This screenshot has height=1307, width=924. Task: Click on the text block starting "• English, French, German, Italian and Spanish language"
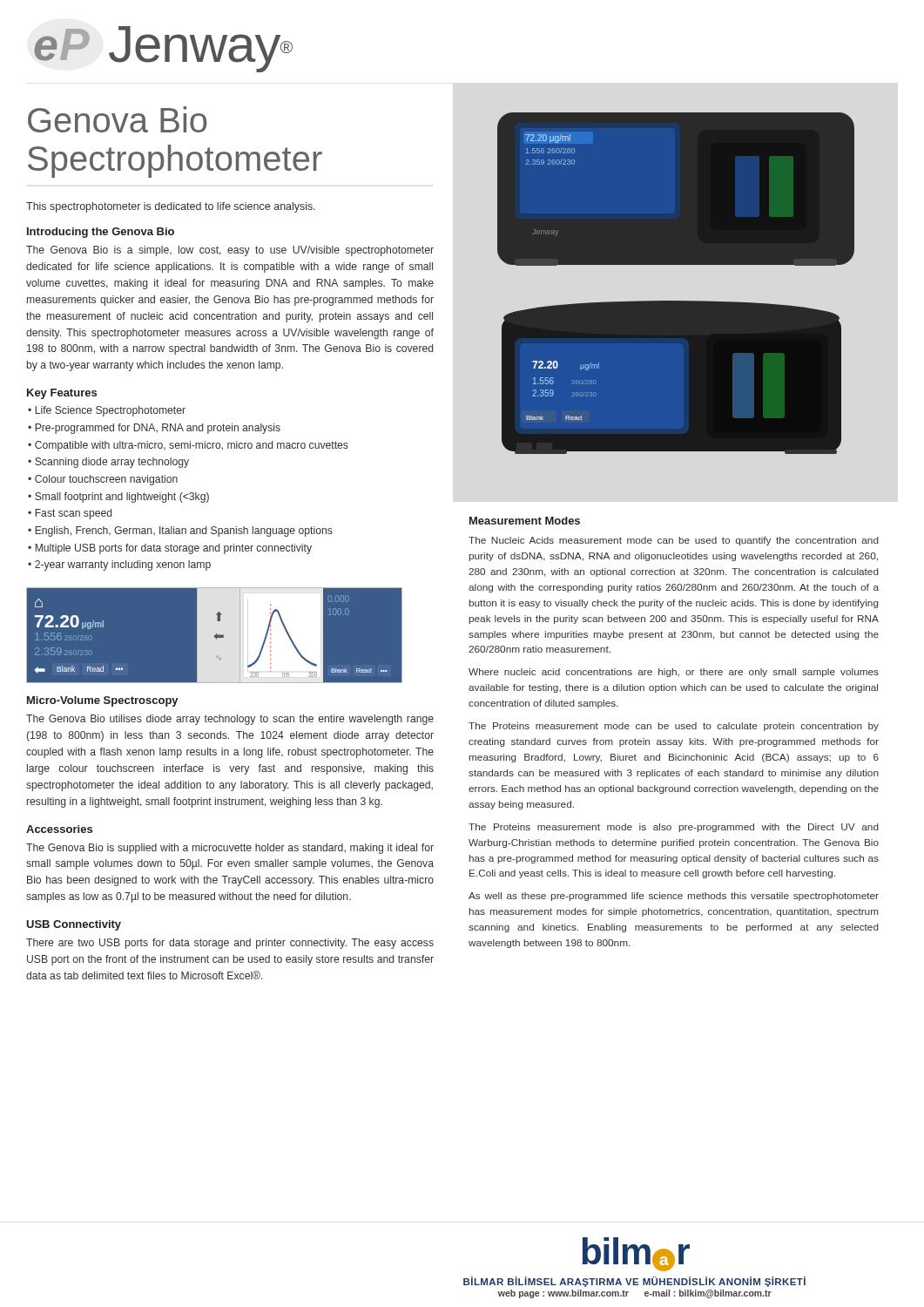click(180, 531)
